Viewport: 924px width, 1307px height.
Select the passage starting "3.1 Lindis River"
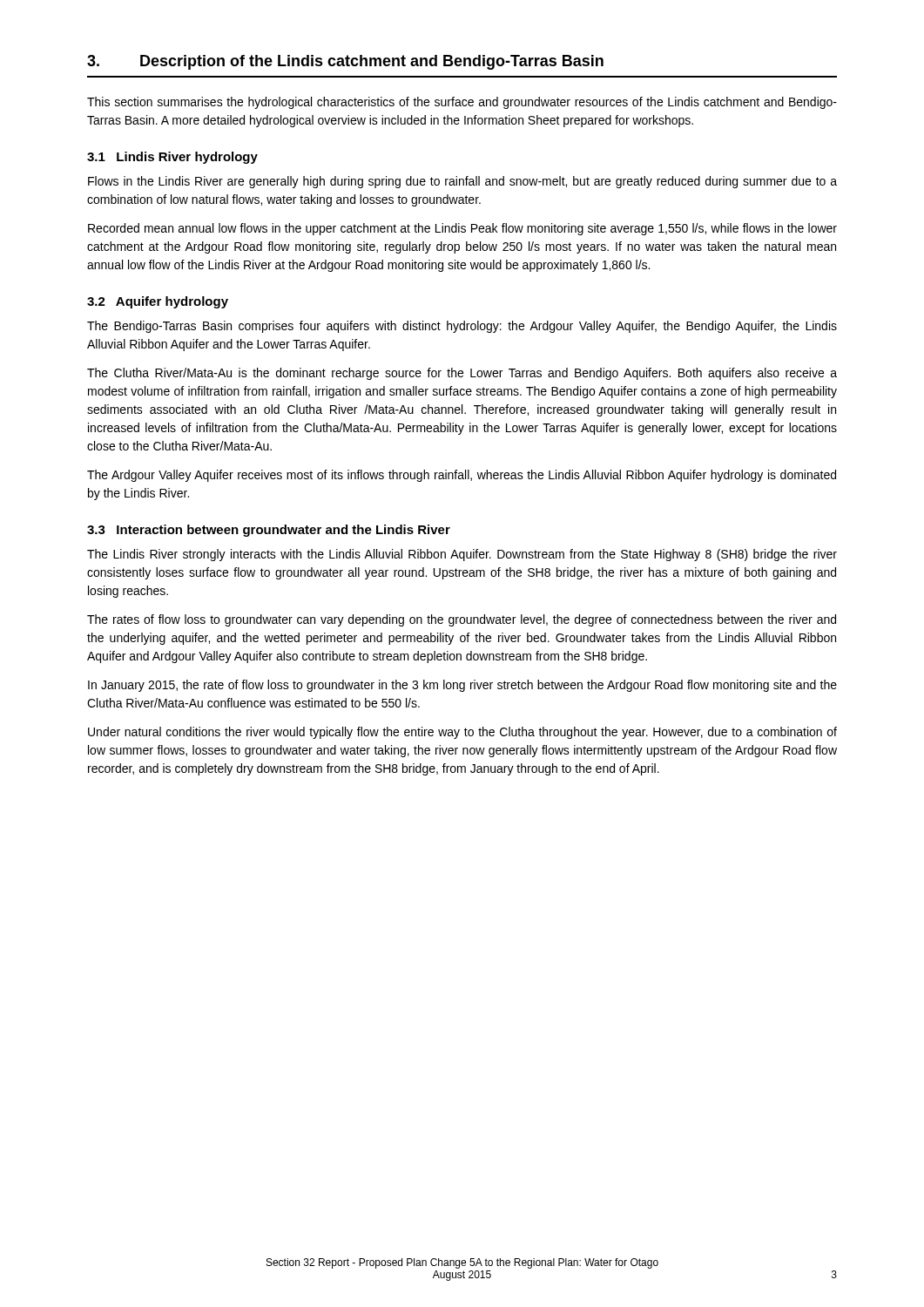point(172,158)
